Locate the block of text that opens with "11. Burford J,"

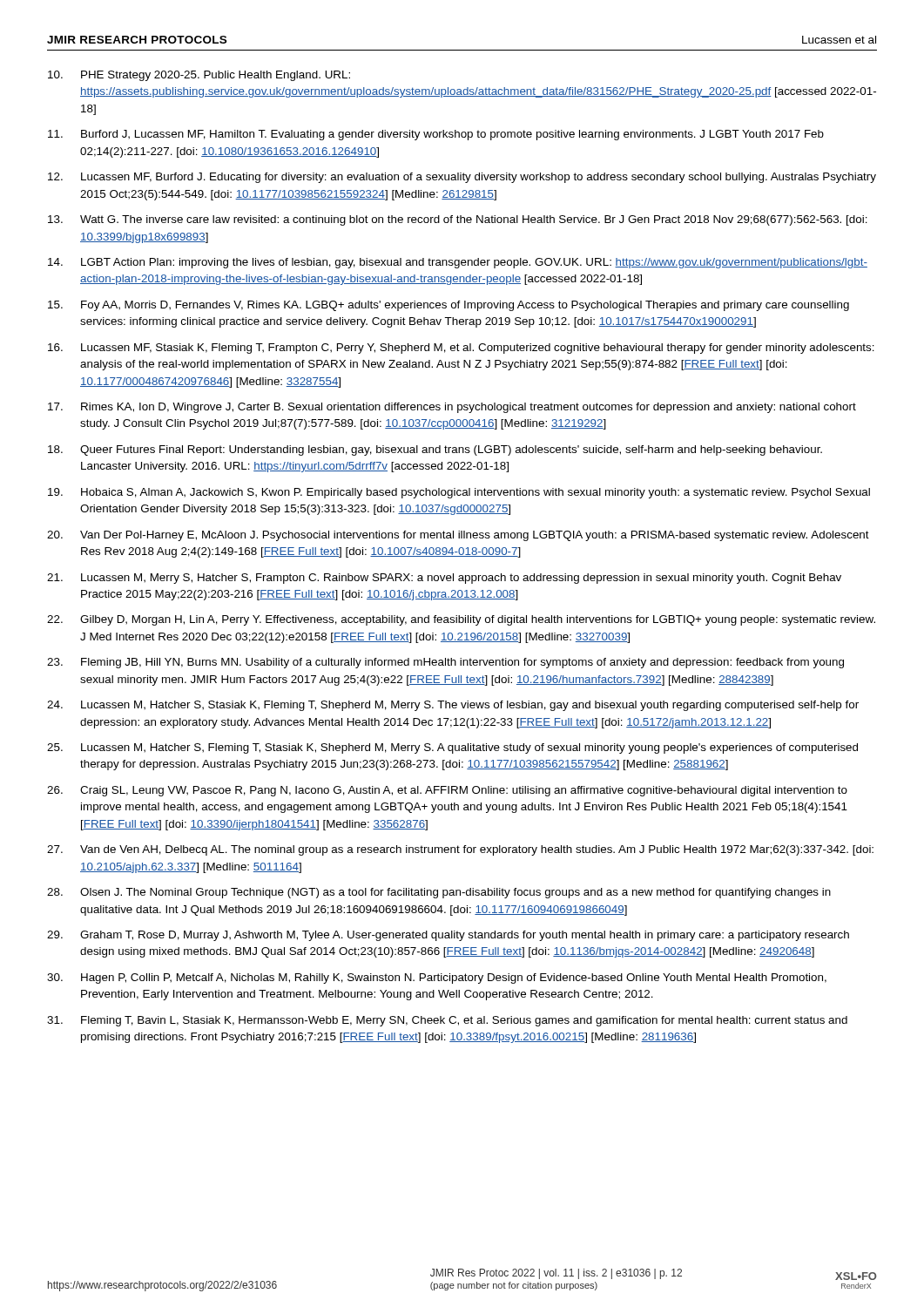462,143
